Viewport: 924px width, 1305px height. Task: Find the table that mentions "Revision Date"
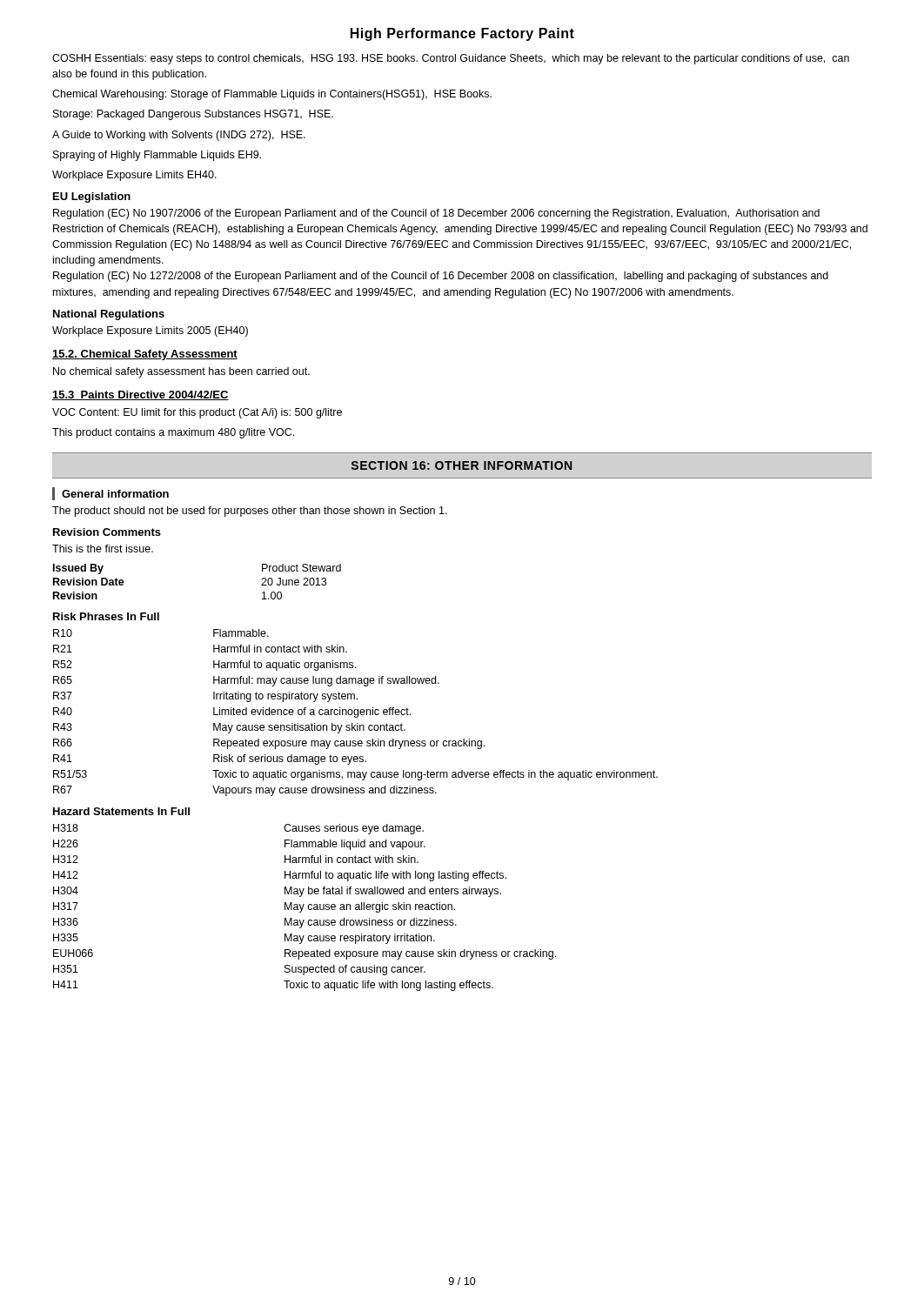(x=462, y=582)
